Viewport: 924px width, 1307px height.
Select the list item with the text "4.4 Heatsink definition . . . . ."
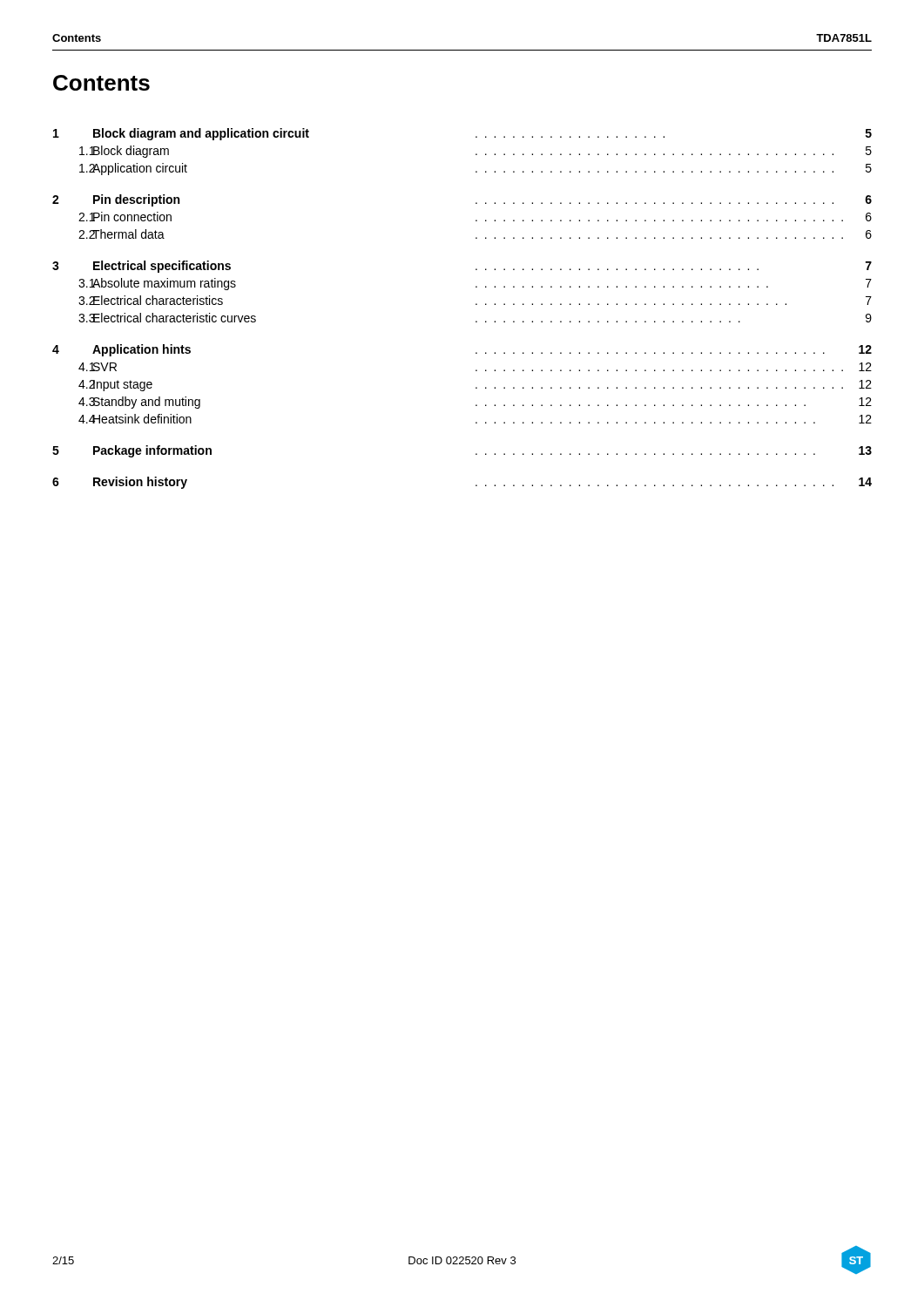click(475, 419)
